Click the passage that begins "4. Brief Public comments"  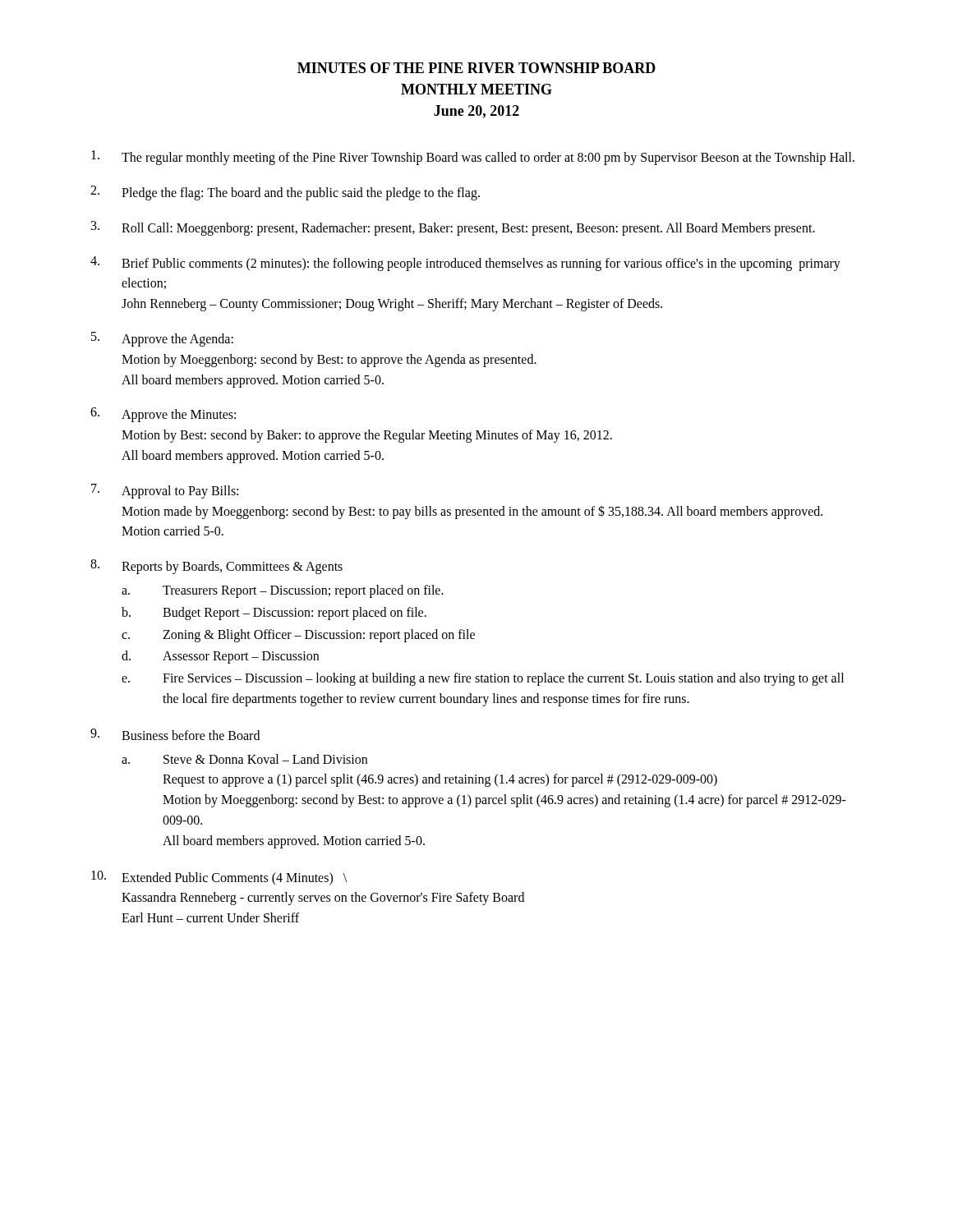point(465,264)
